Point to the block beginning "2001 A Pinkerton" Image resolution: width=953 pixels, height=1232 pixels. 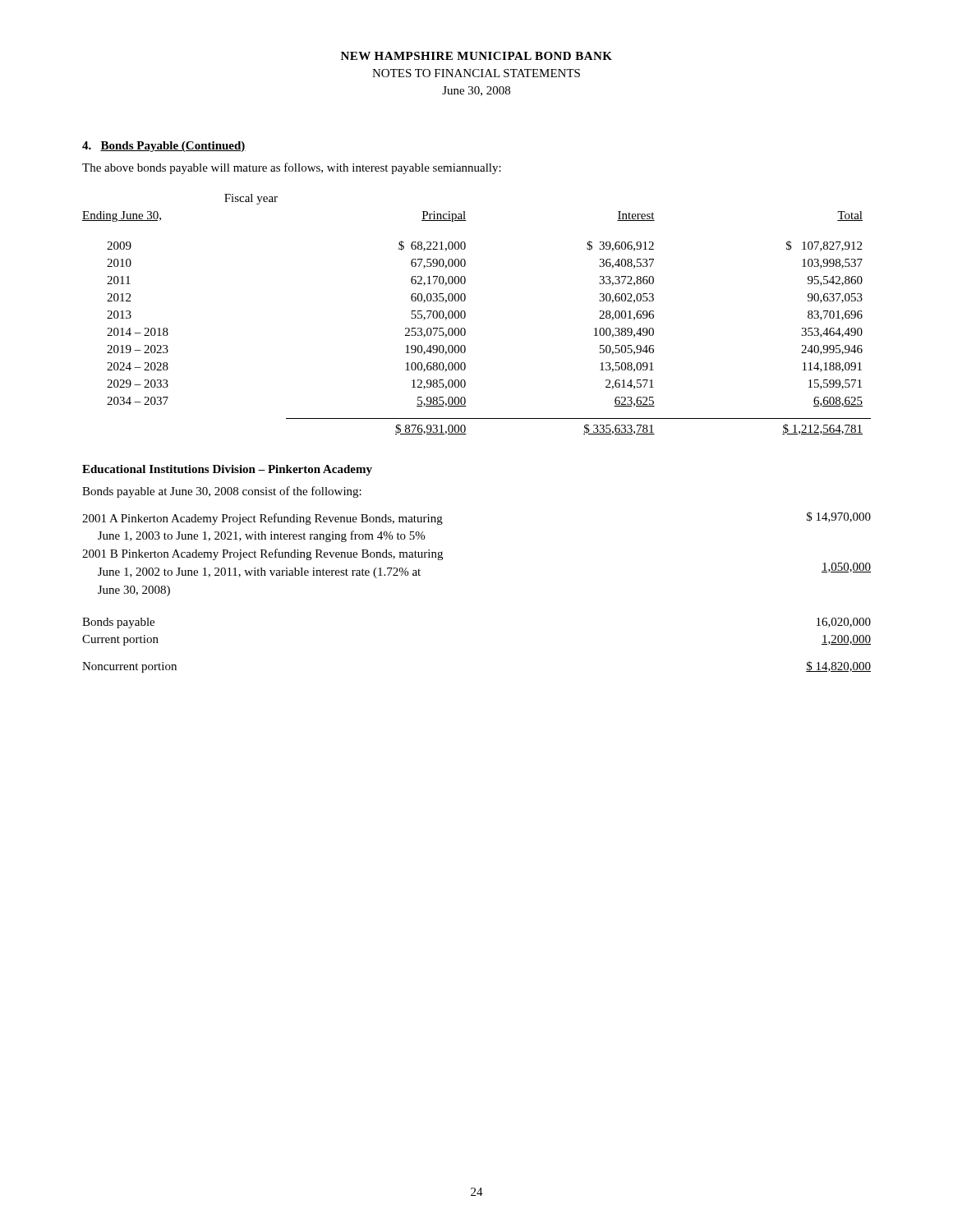263,519
